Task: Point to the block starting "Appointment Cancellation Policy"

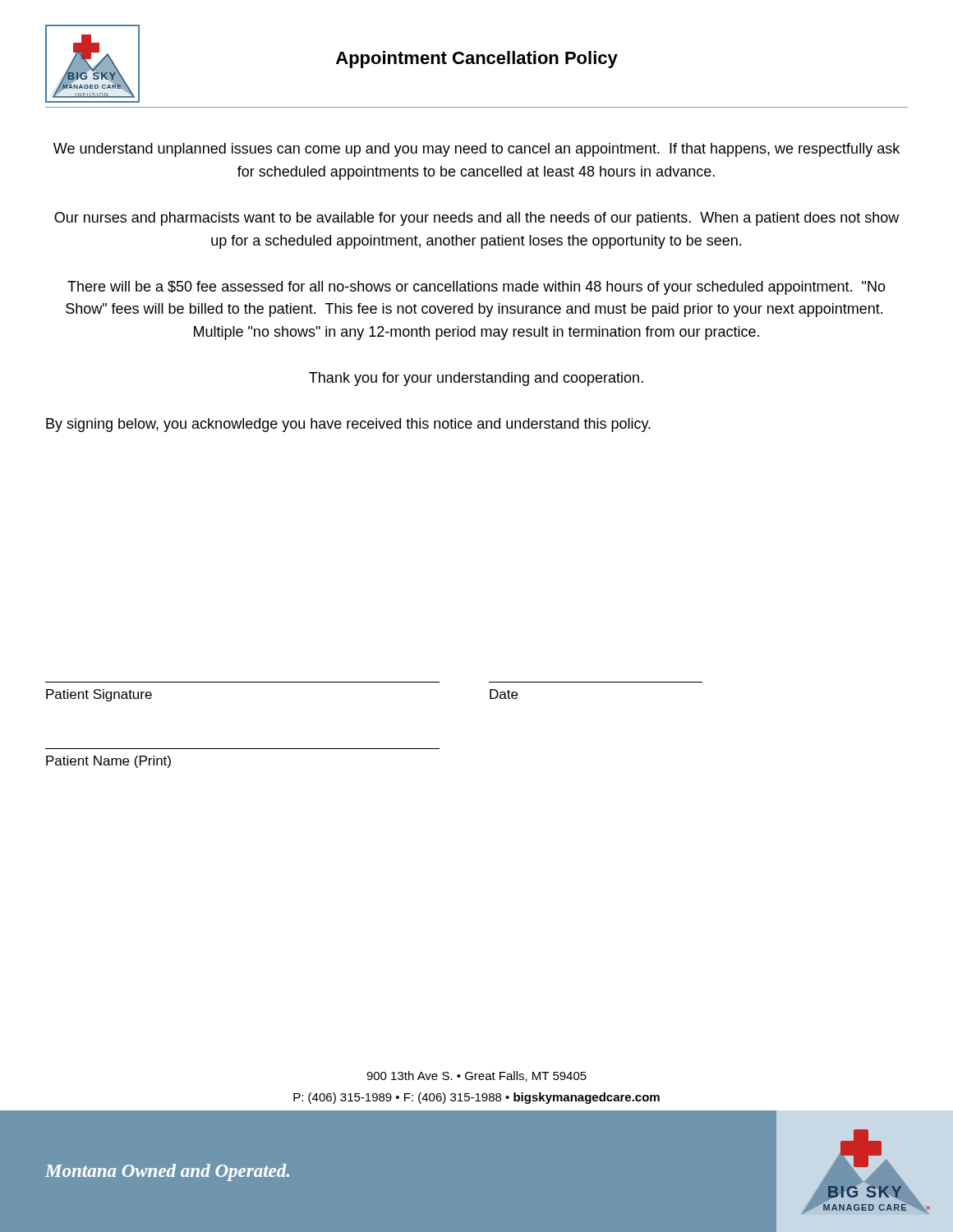Action: coord(476,58)
